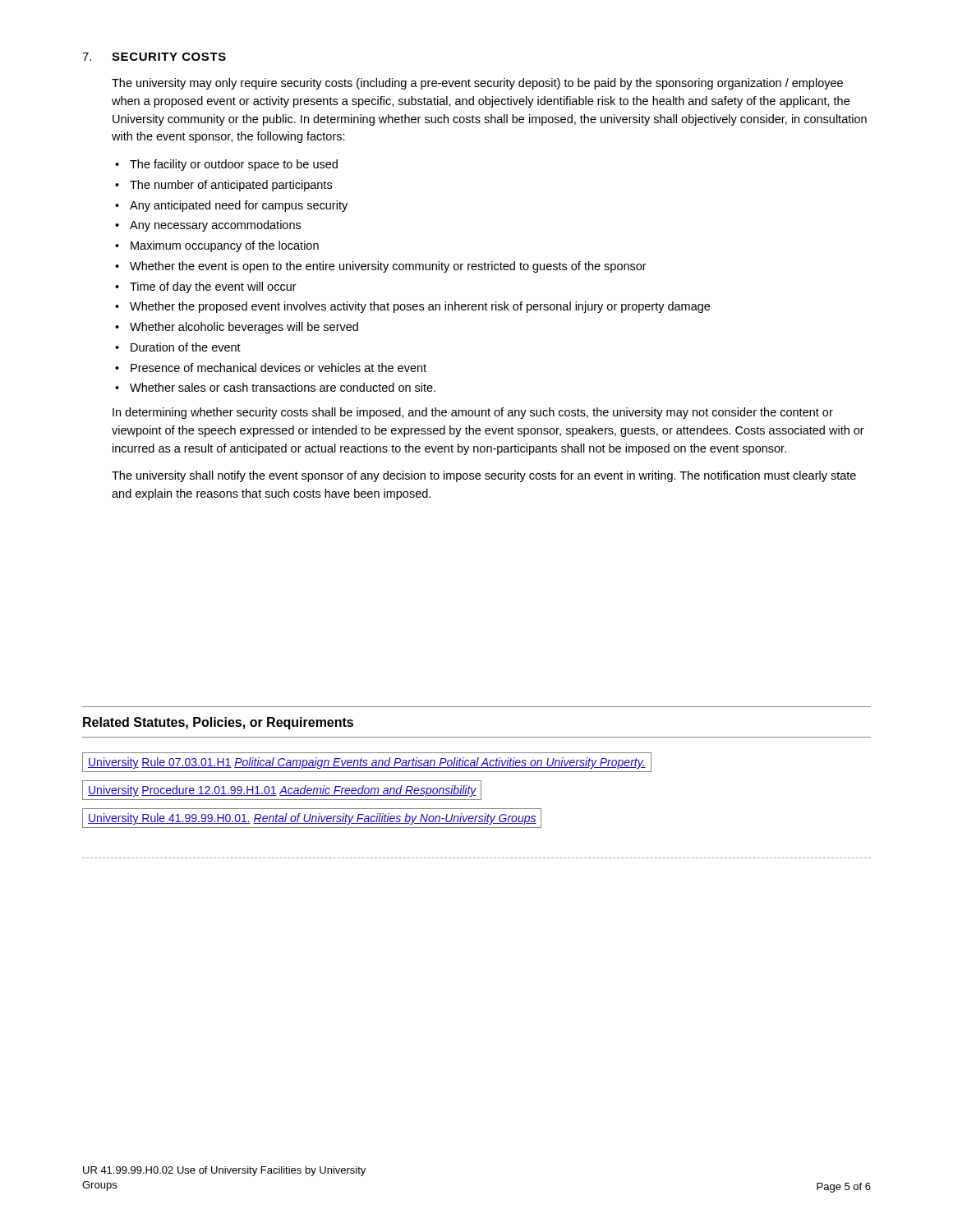
Task: Click on the text block with the text "University Rule 07.03.01.H1"
Action: tap(367, 762)
